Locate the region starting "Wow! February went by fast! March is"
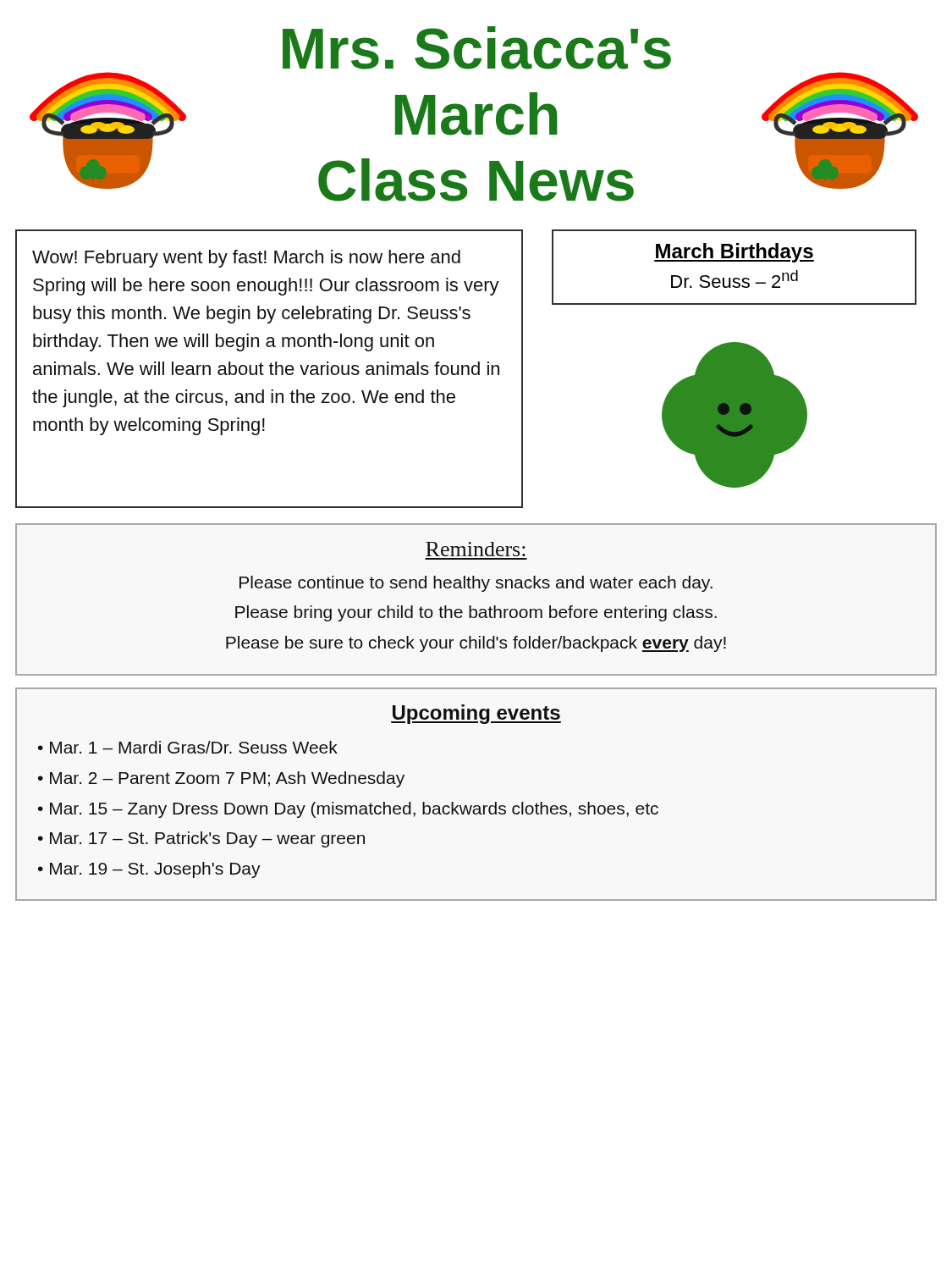Viewport: 952px width, 1270px height. [x=266, y=340]
